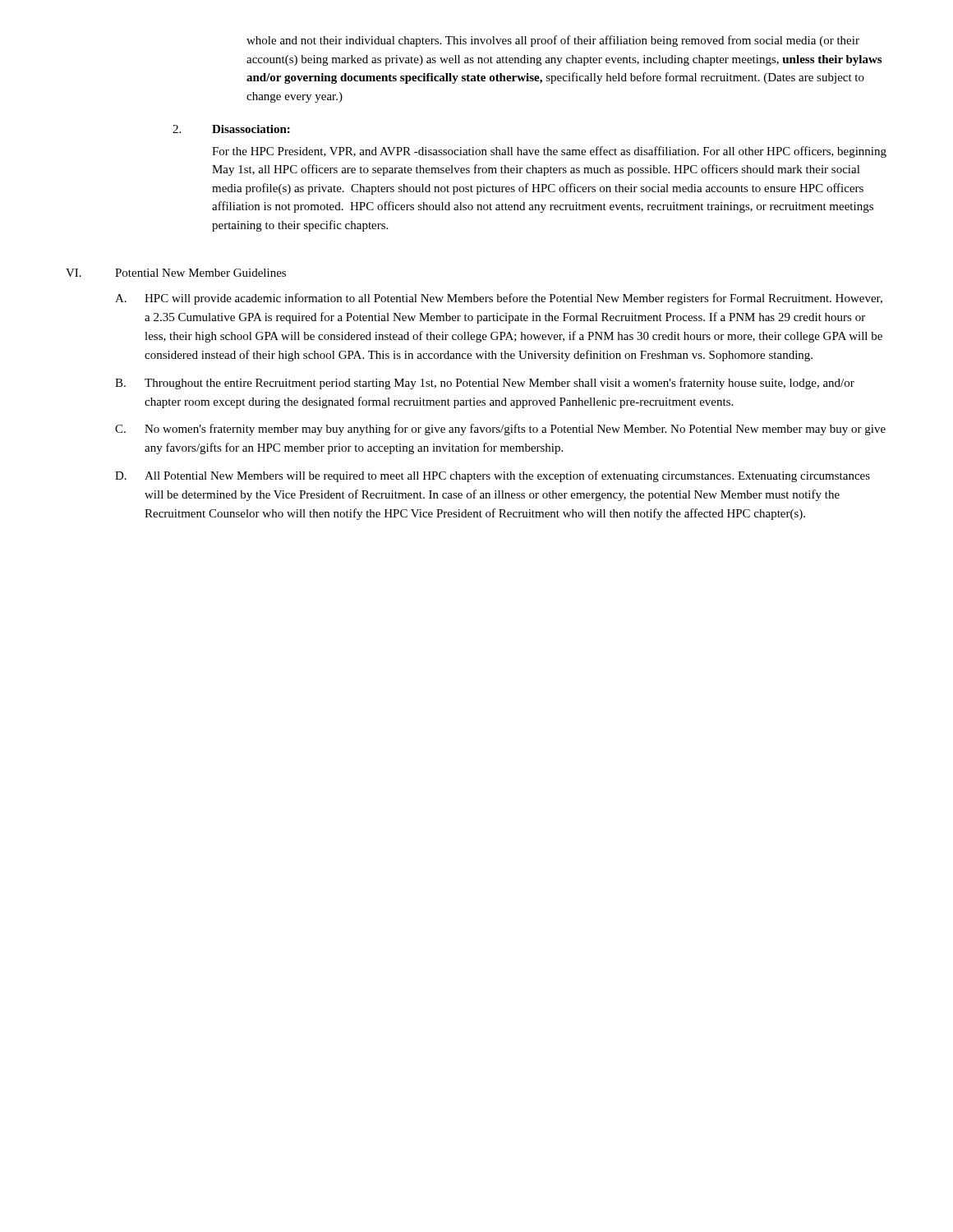Select a section header
Screen dimensions: 1232x953
176,273
